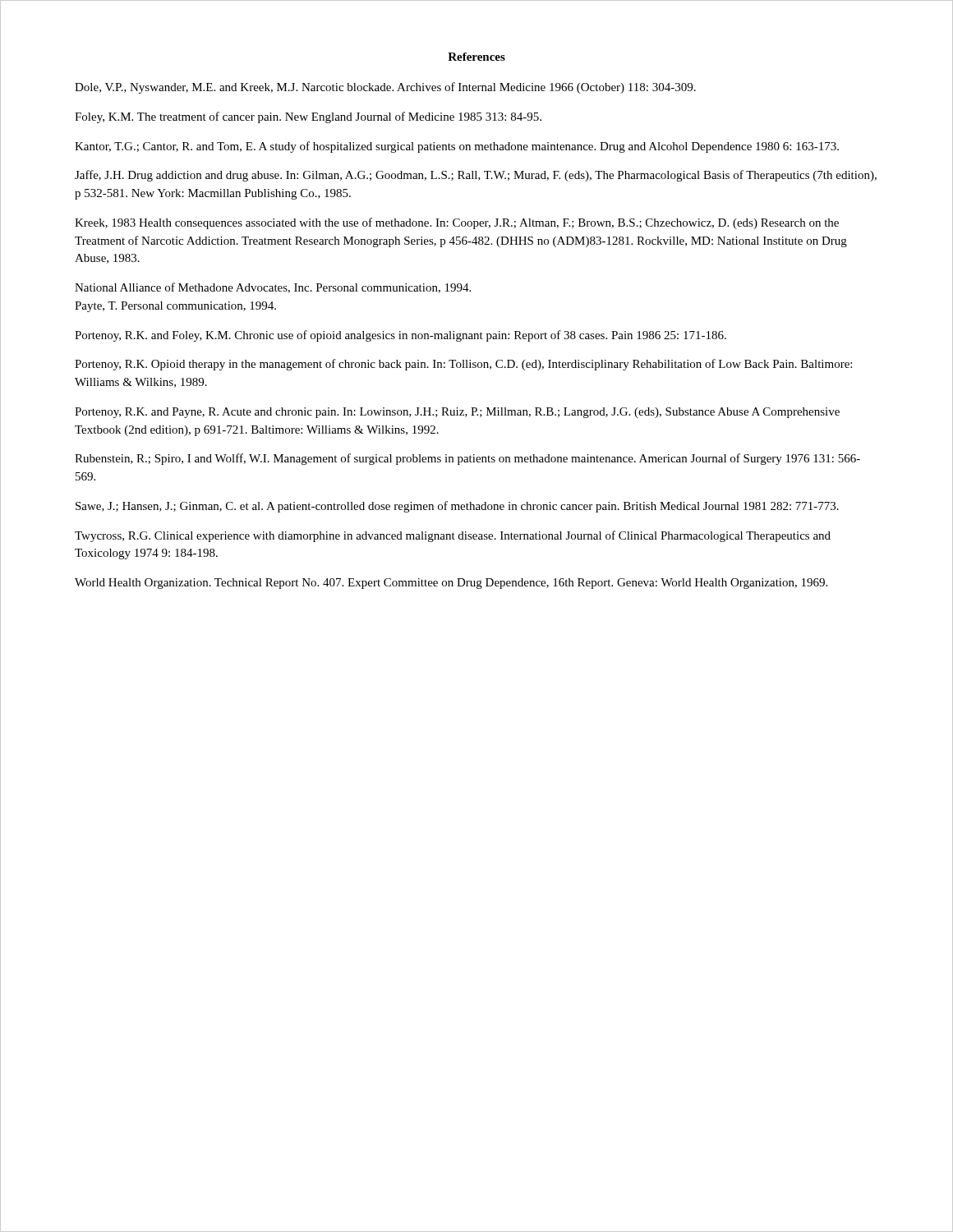Find the list item that says "World Health Organization. Technical Report No. 407."
Screen dimensions: 1232x953
pos(452,582)
